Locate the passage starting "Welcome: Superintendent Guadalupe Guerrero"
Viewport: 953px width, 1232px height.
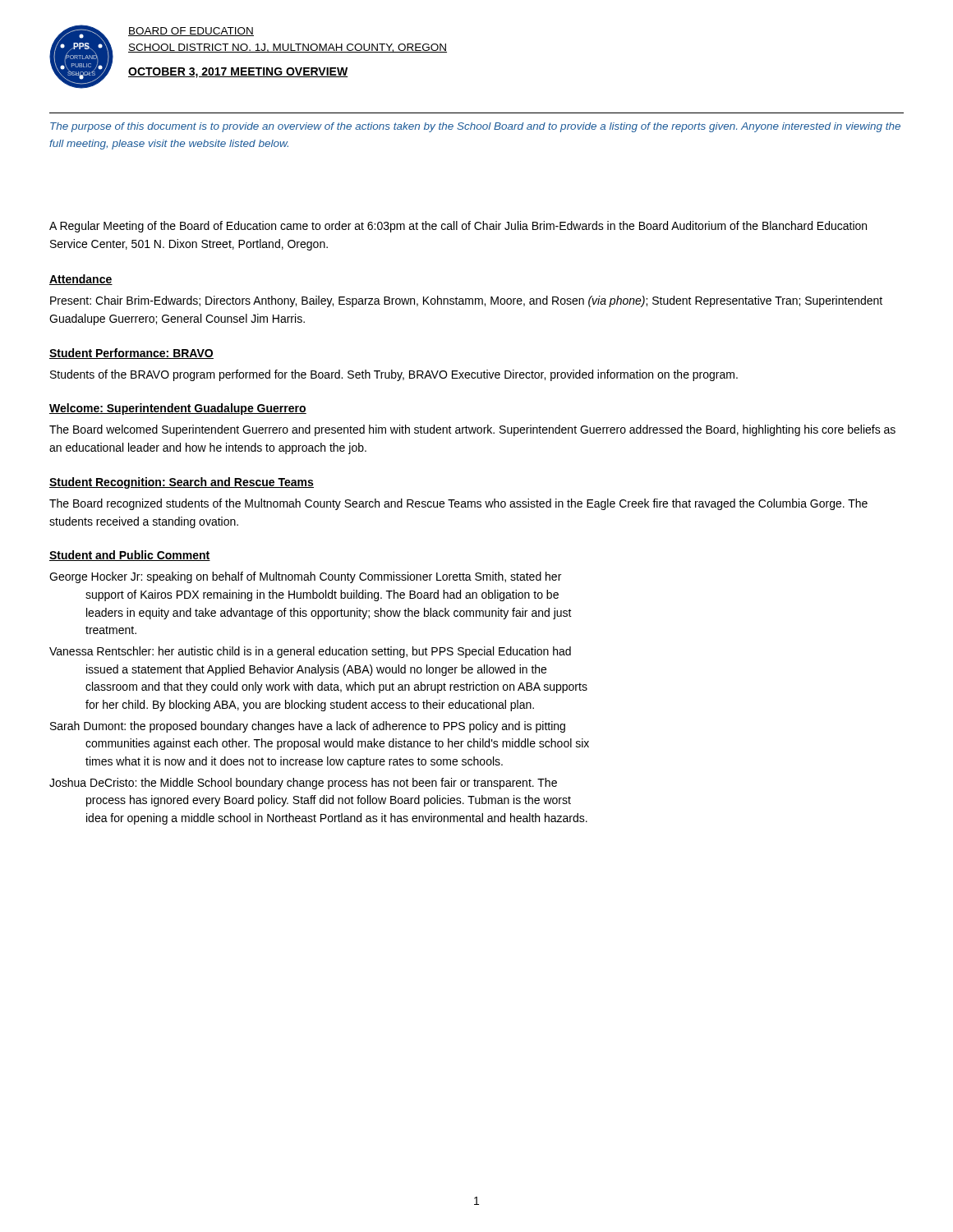178,409
